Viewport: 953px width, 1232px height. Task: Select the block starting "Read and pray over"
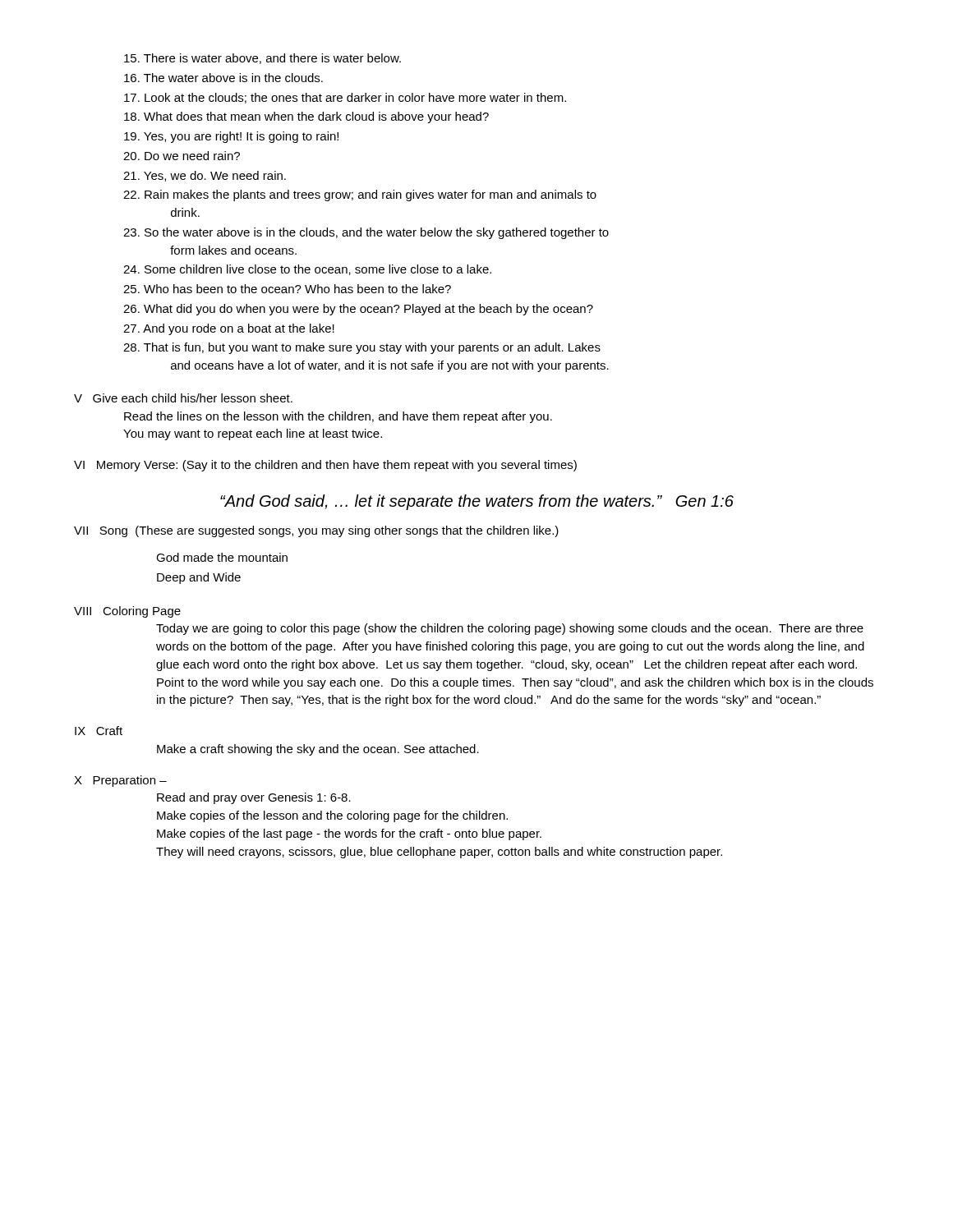[x=440, y=824]
